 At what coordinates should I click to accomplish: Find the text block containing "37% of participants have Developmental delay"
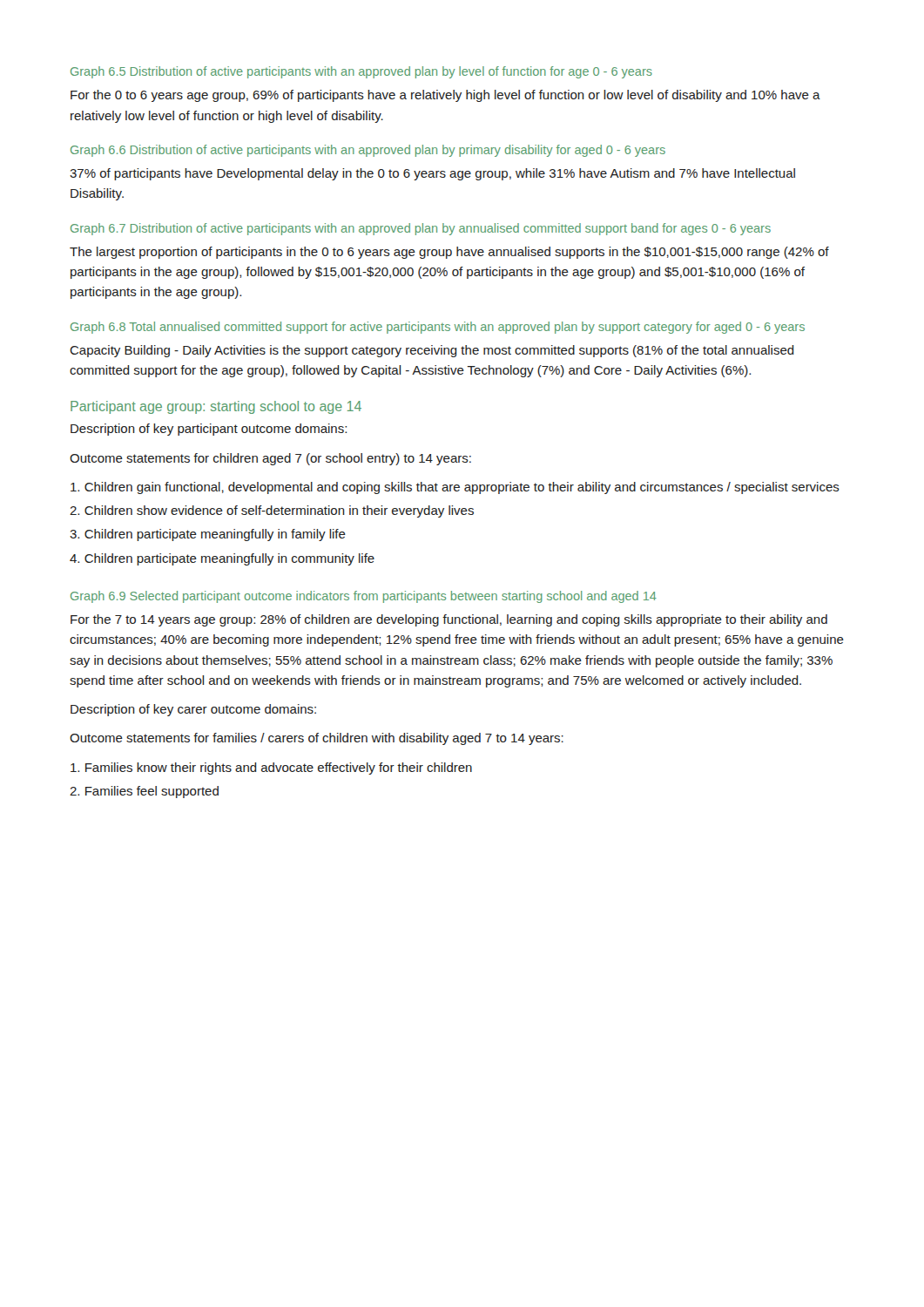pos(433,183)
